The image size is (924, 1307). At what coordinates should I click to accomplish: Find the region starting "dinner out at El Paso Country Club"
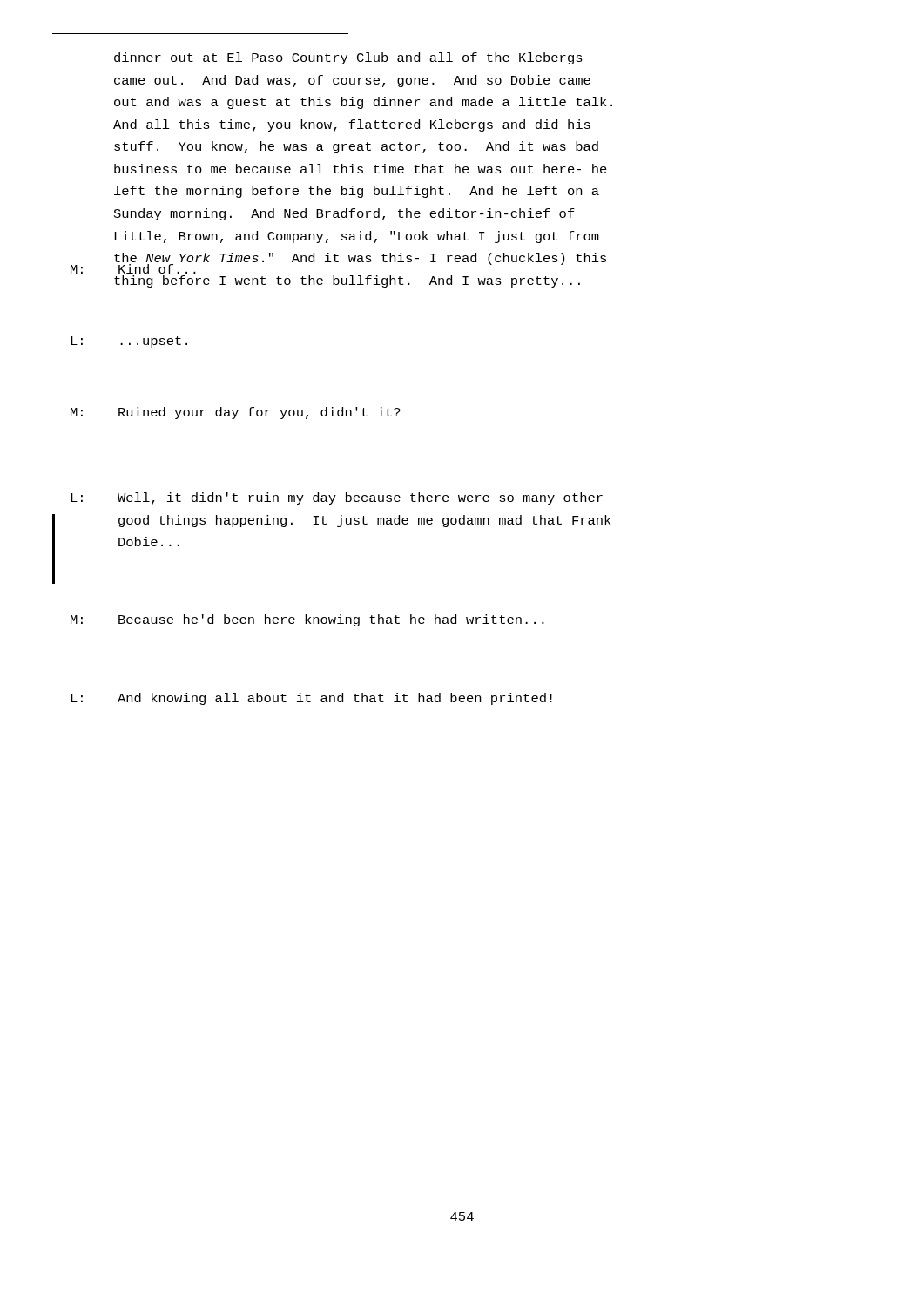coord(364,170)
